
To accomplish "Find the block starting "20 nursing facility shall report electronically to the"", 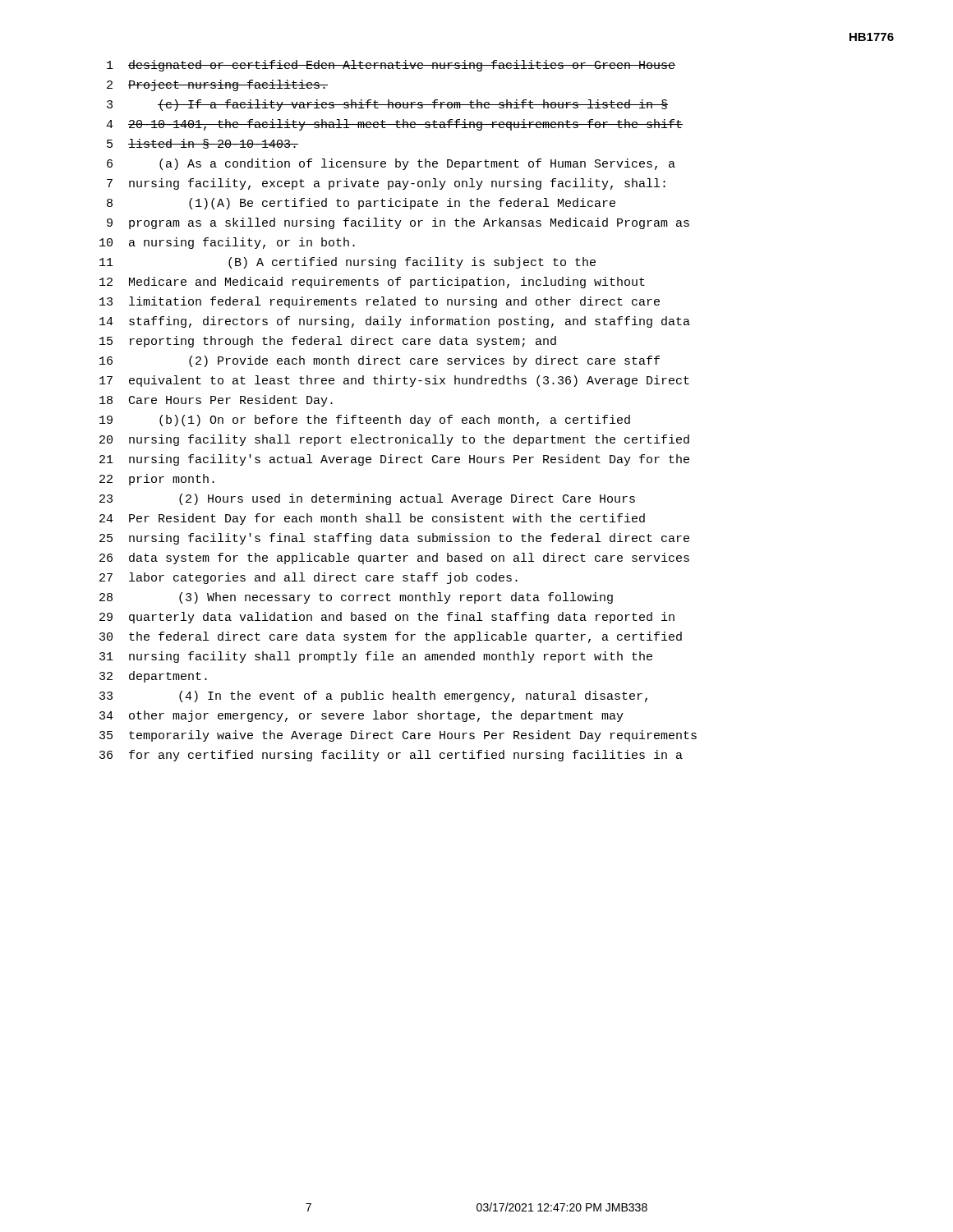I will coord(386,441).
